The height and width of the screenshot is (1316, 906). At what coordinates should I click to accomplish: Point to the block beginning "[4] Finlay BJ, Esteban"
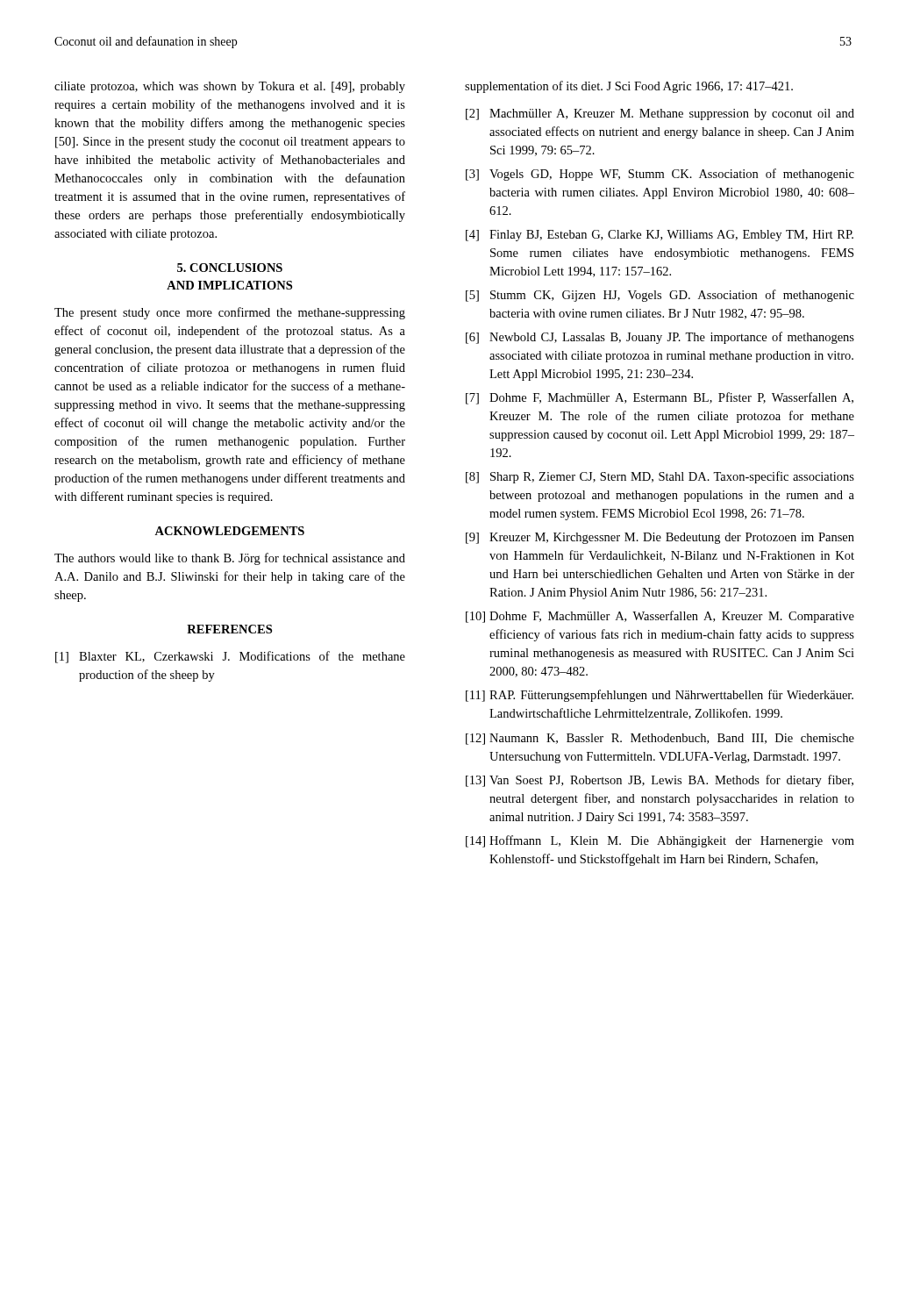[660, 253]
